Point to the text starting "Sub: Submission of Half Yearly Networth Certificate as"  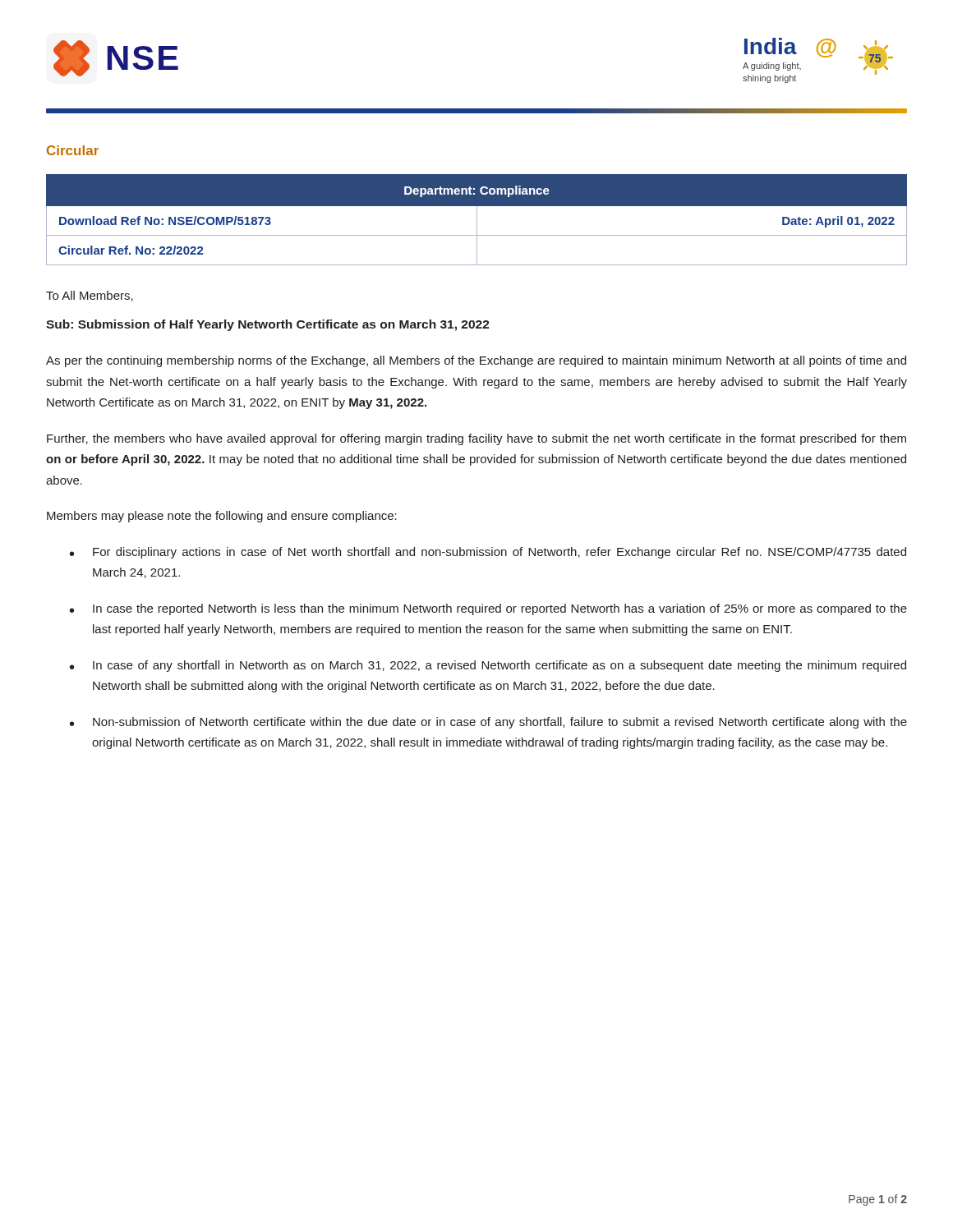point(268,324)
